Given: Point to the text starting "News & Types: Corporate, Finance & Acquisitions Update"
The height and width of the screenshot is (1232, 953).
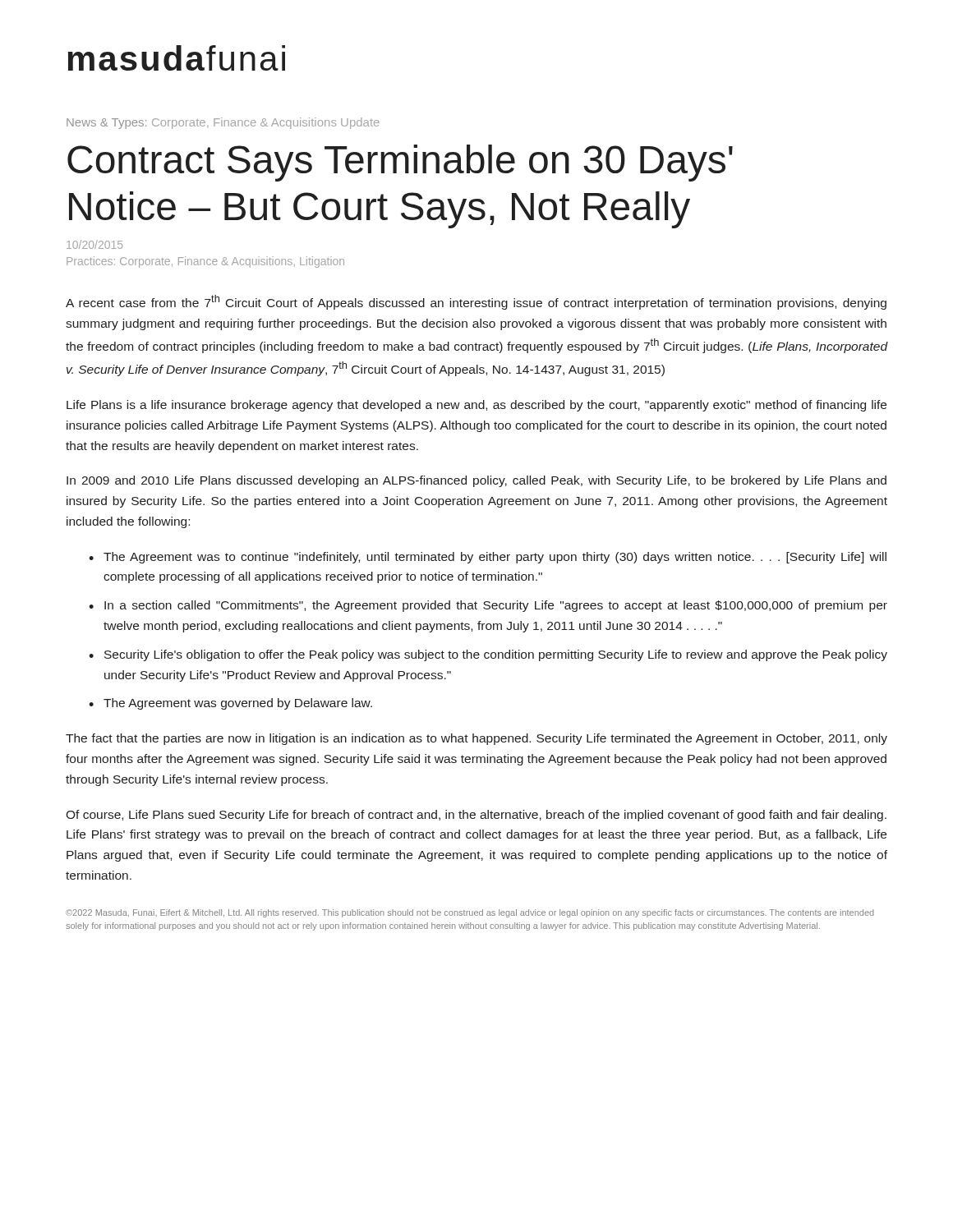Looking at the screenshot, I should click(223, 122).
